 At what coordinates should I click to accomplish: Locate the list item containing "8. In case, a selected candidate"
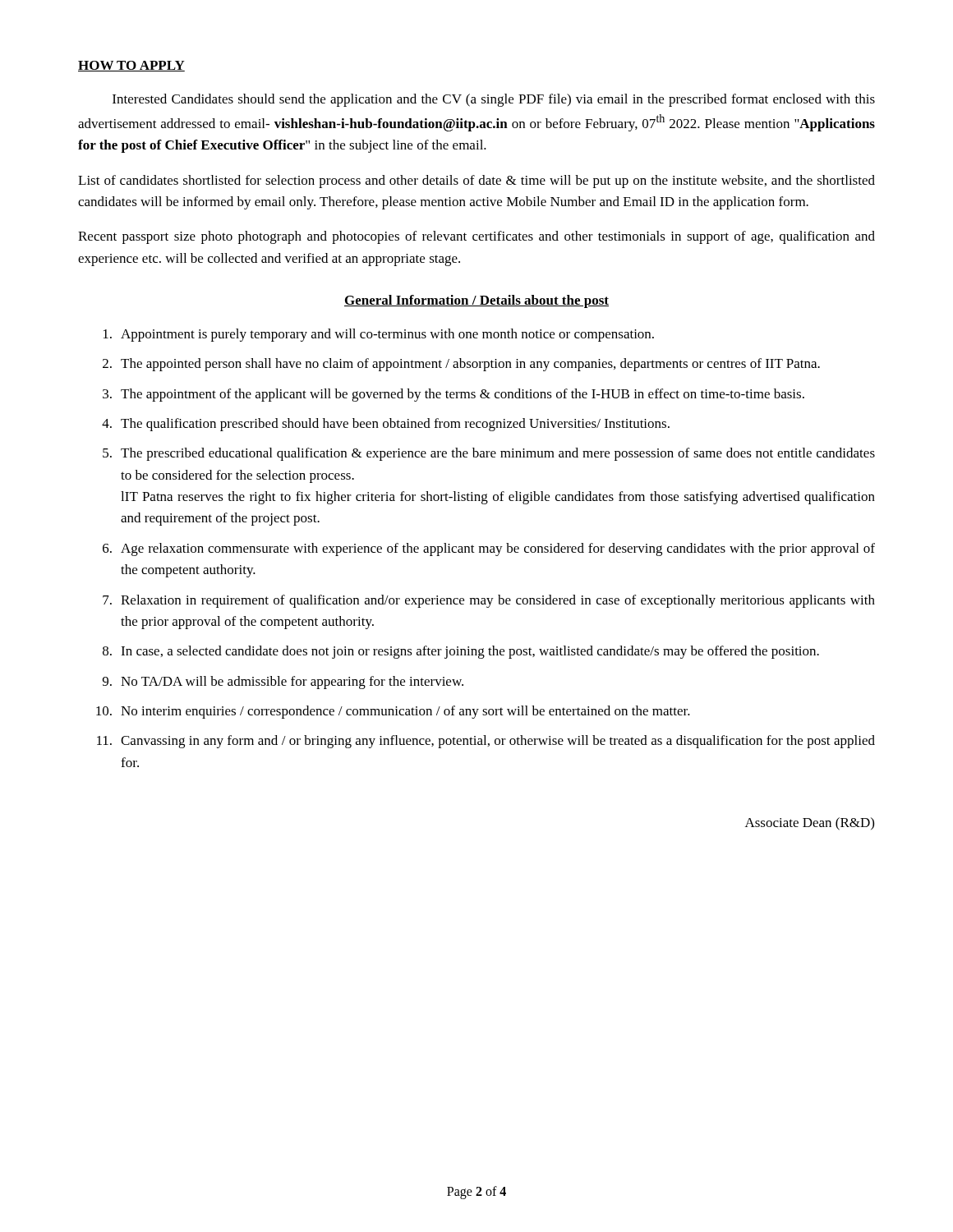tap(476, 652)
